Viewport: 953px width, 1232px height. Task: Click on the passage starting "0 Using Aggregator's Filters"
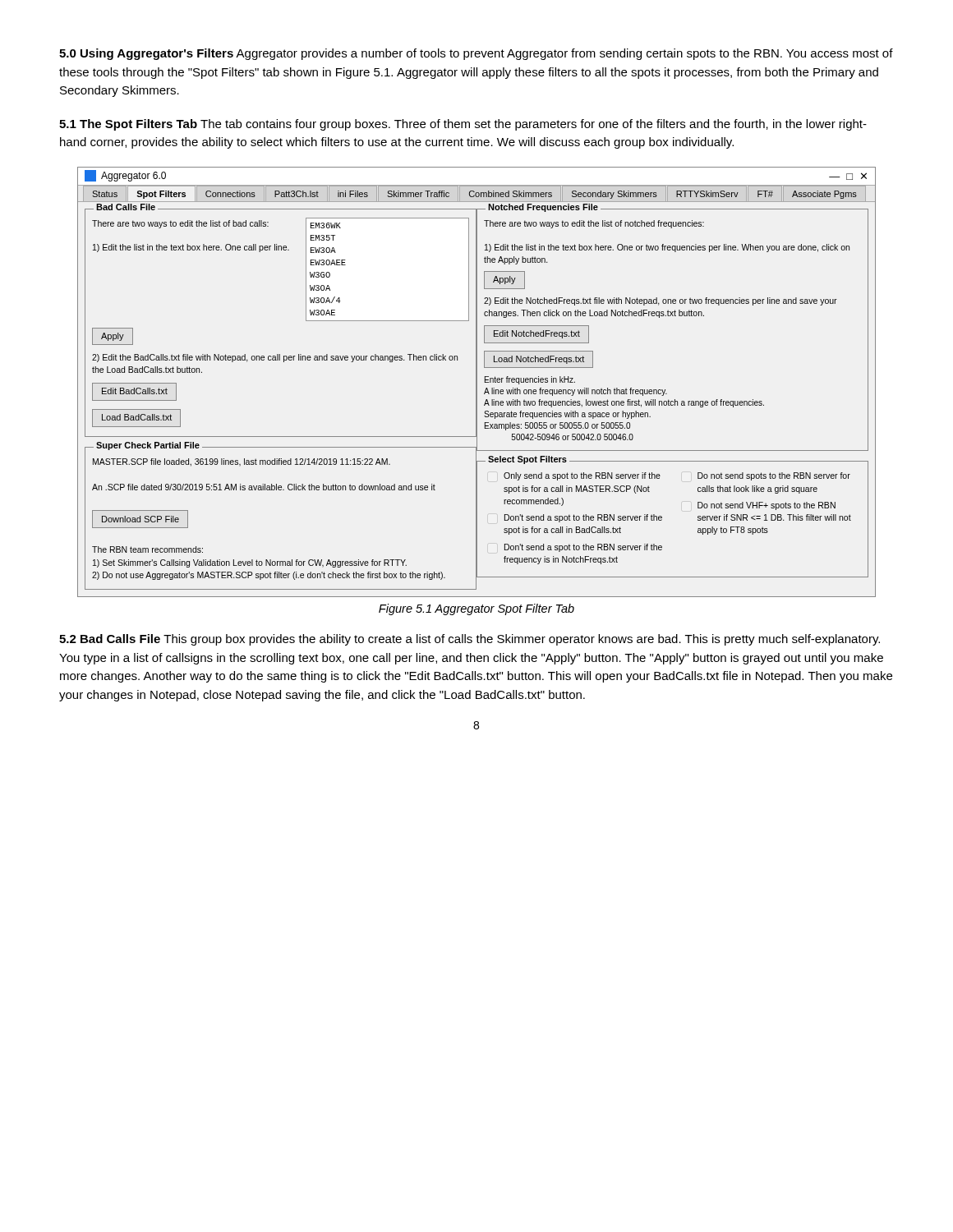(x=476, y=71)
